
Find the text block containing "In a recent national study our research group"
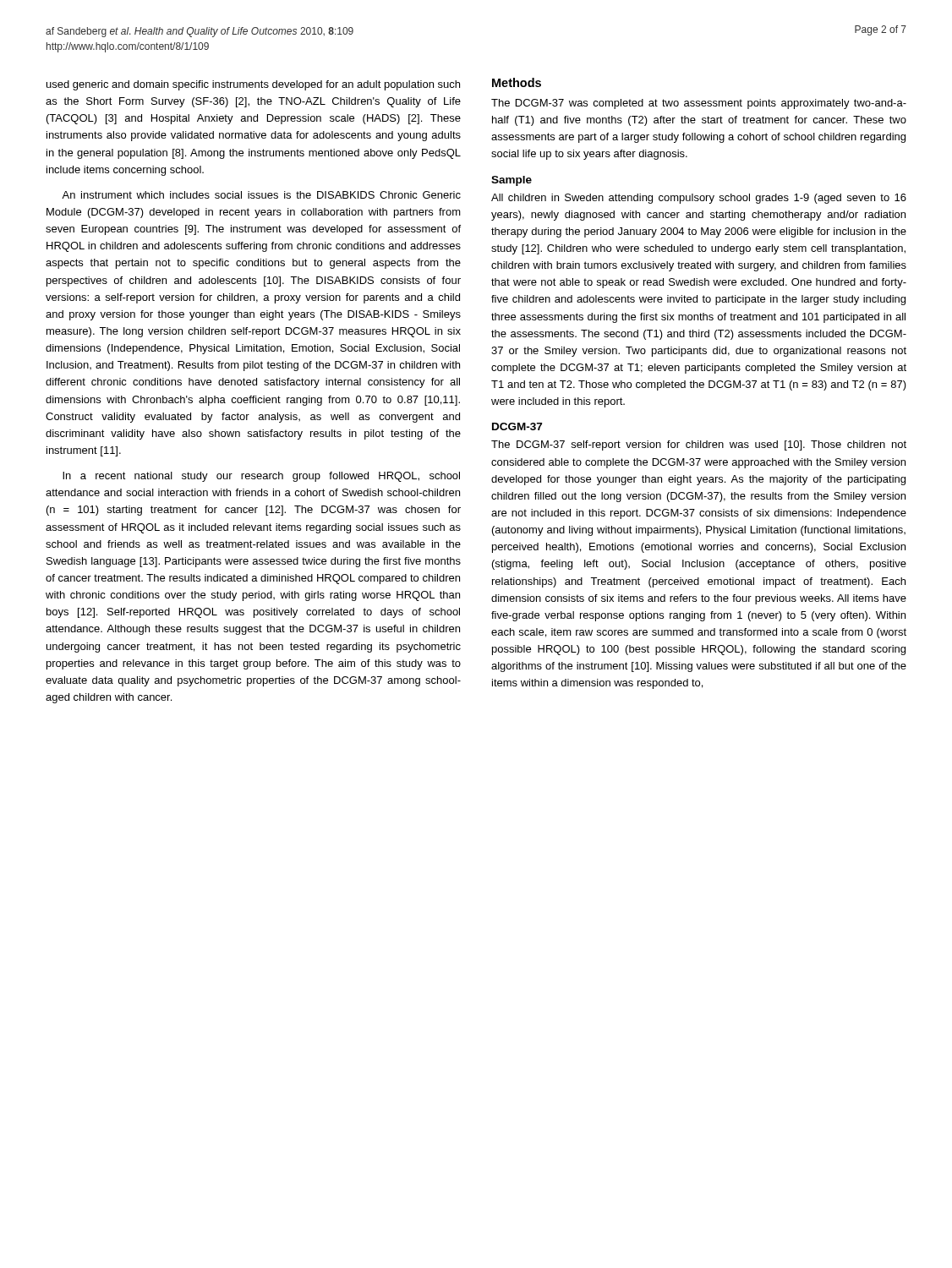(x=253, y=586)
